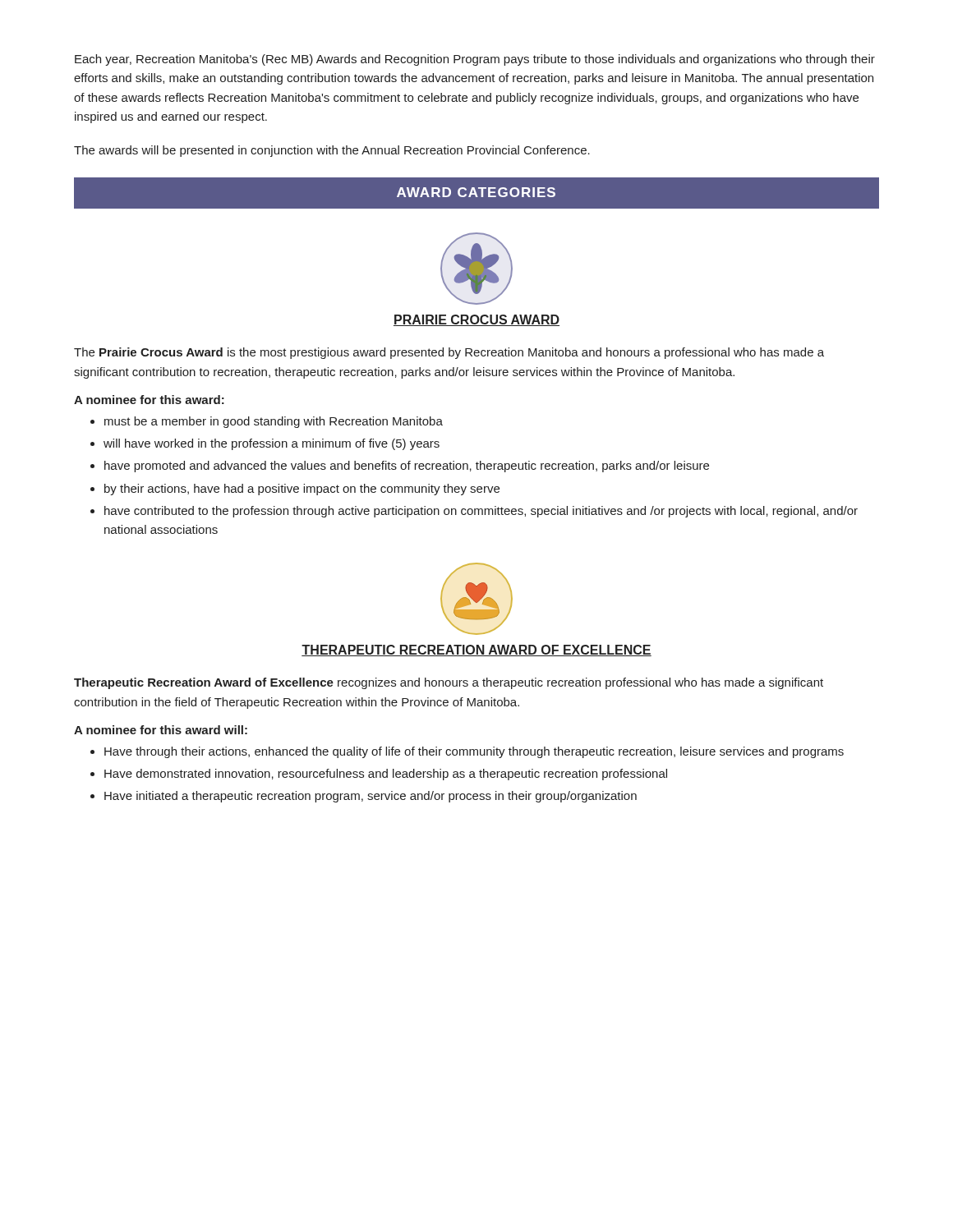Click on the block starting "Each year, Recreation Manitoba's (Rec"
The image size is (953, 1232).
pyautogui.click(x=474, y=87)
